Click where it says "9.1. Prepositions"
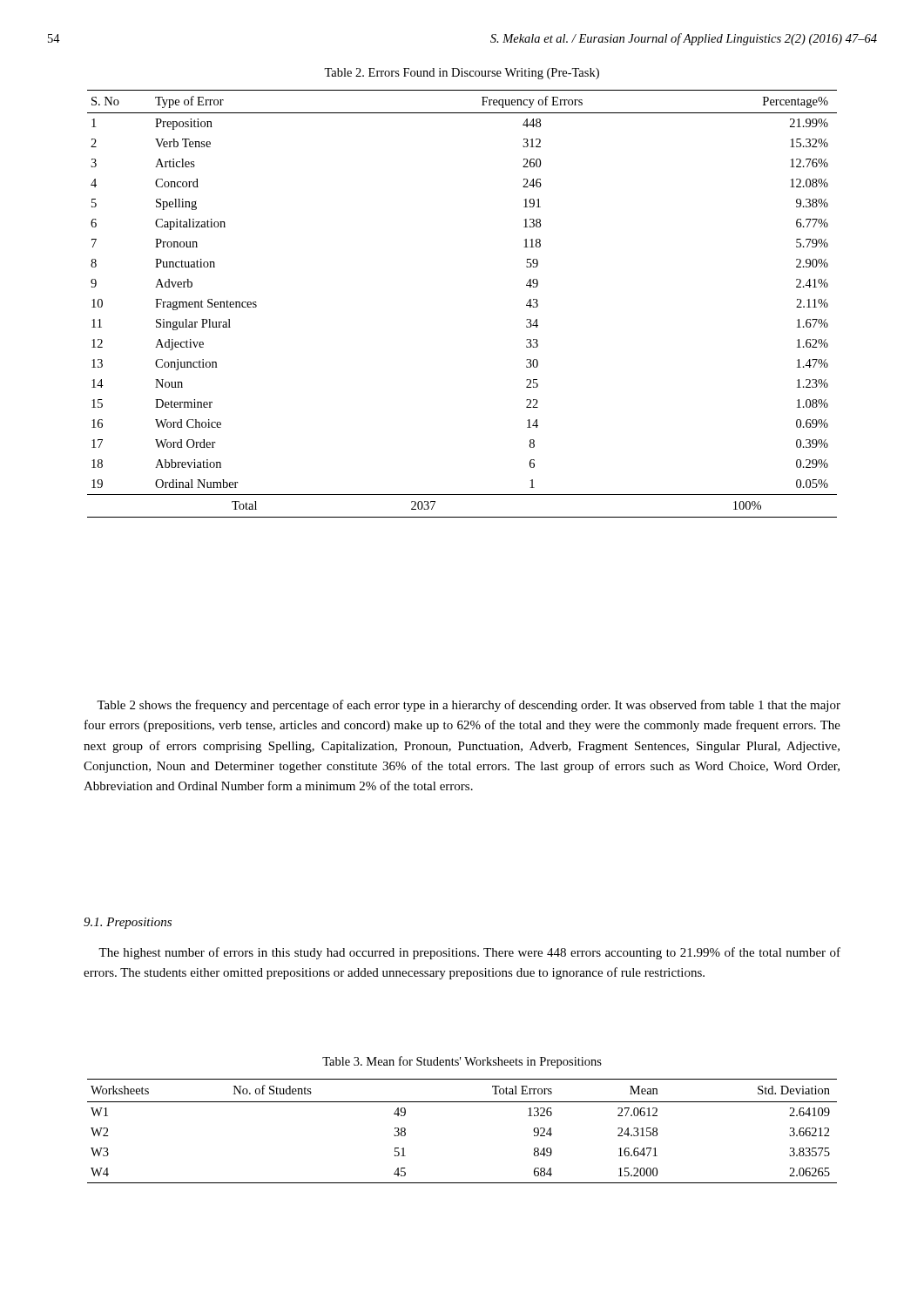924x1307 pixels. [x=128, y=922]
